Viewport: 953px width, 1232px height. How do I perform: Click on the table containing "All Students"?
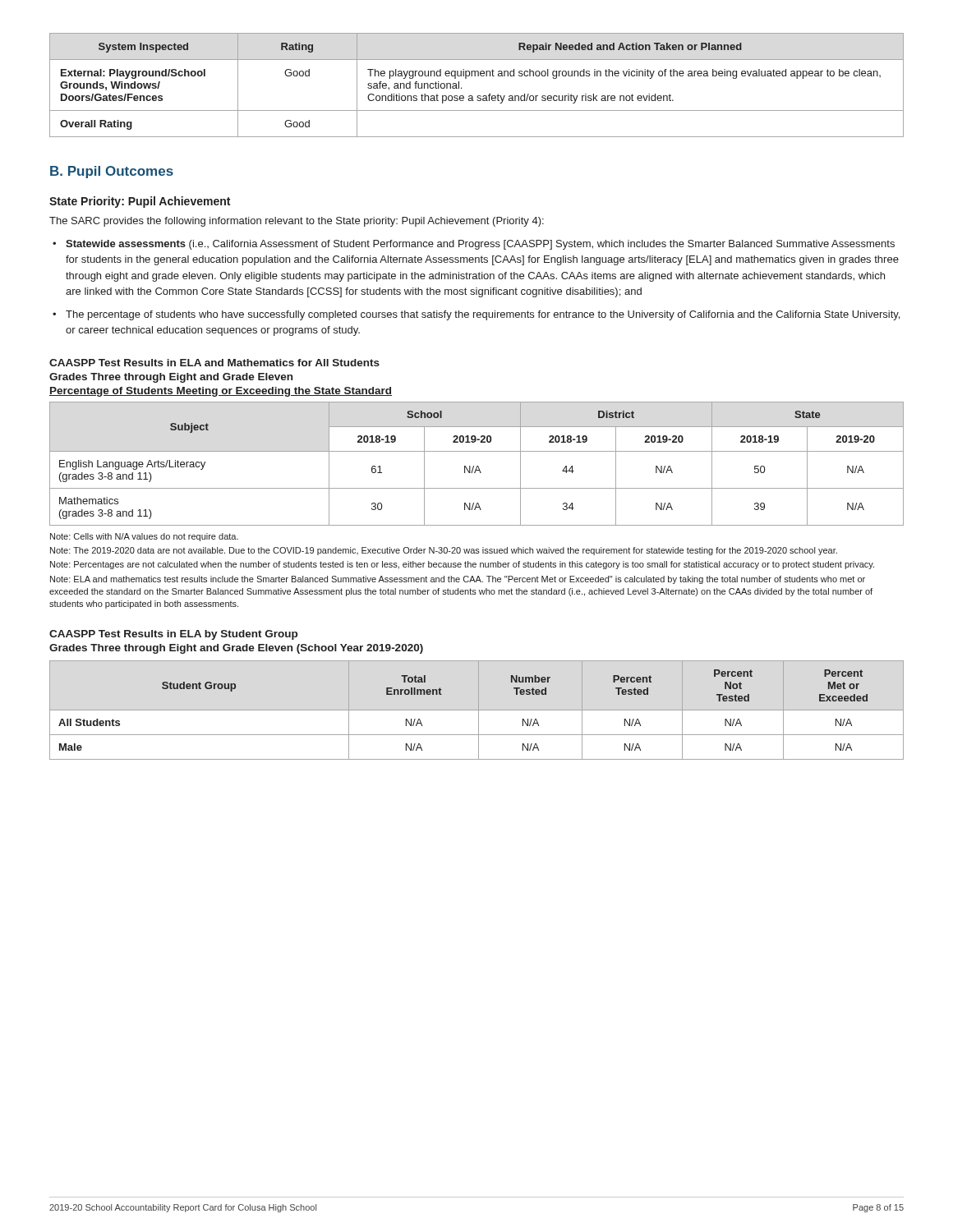[x=476, y=710]
